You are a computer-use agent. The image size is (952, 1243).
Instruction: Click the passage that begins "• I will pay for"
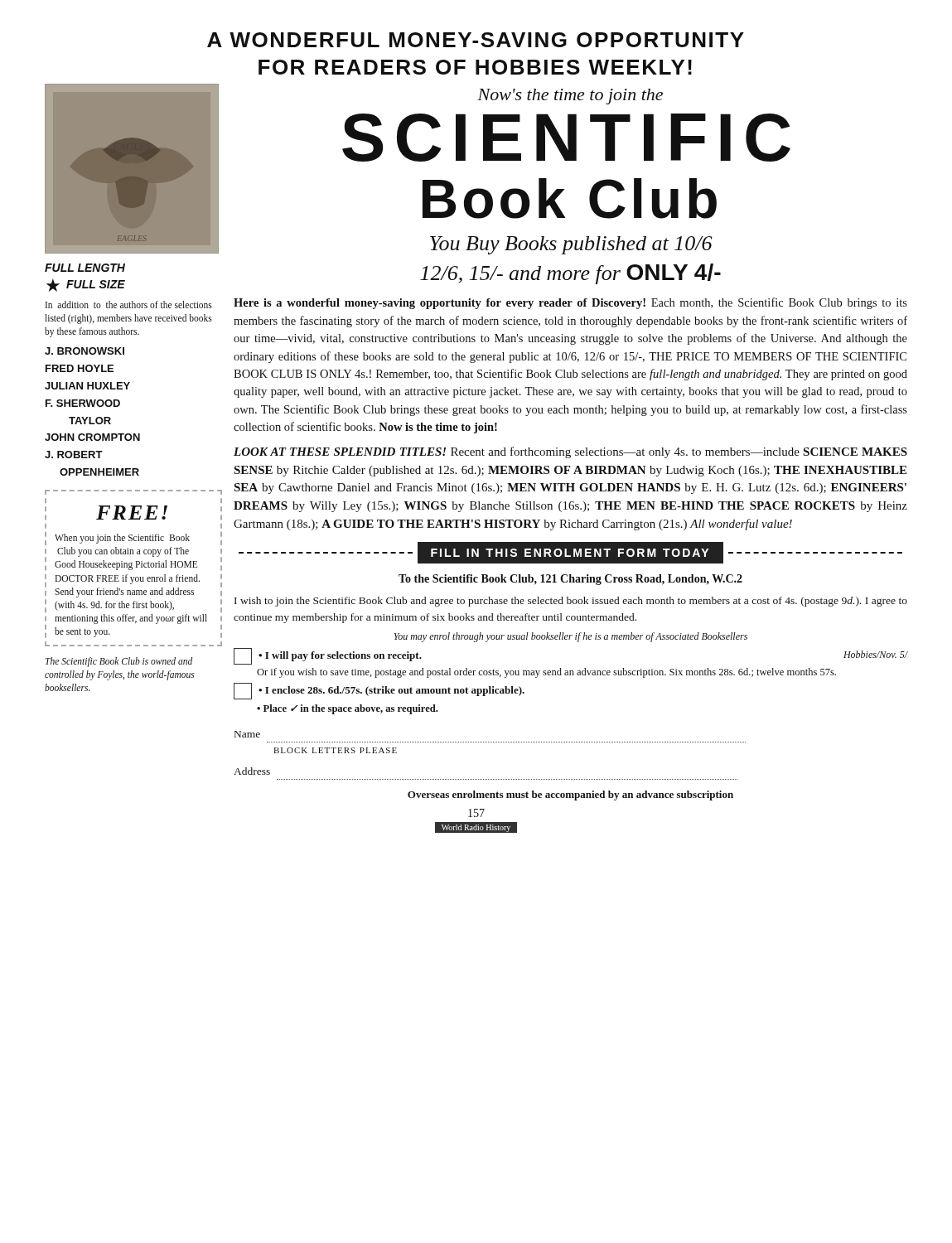pos(318,656)
